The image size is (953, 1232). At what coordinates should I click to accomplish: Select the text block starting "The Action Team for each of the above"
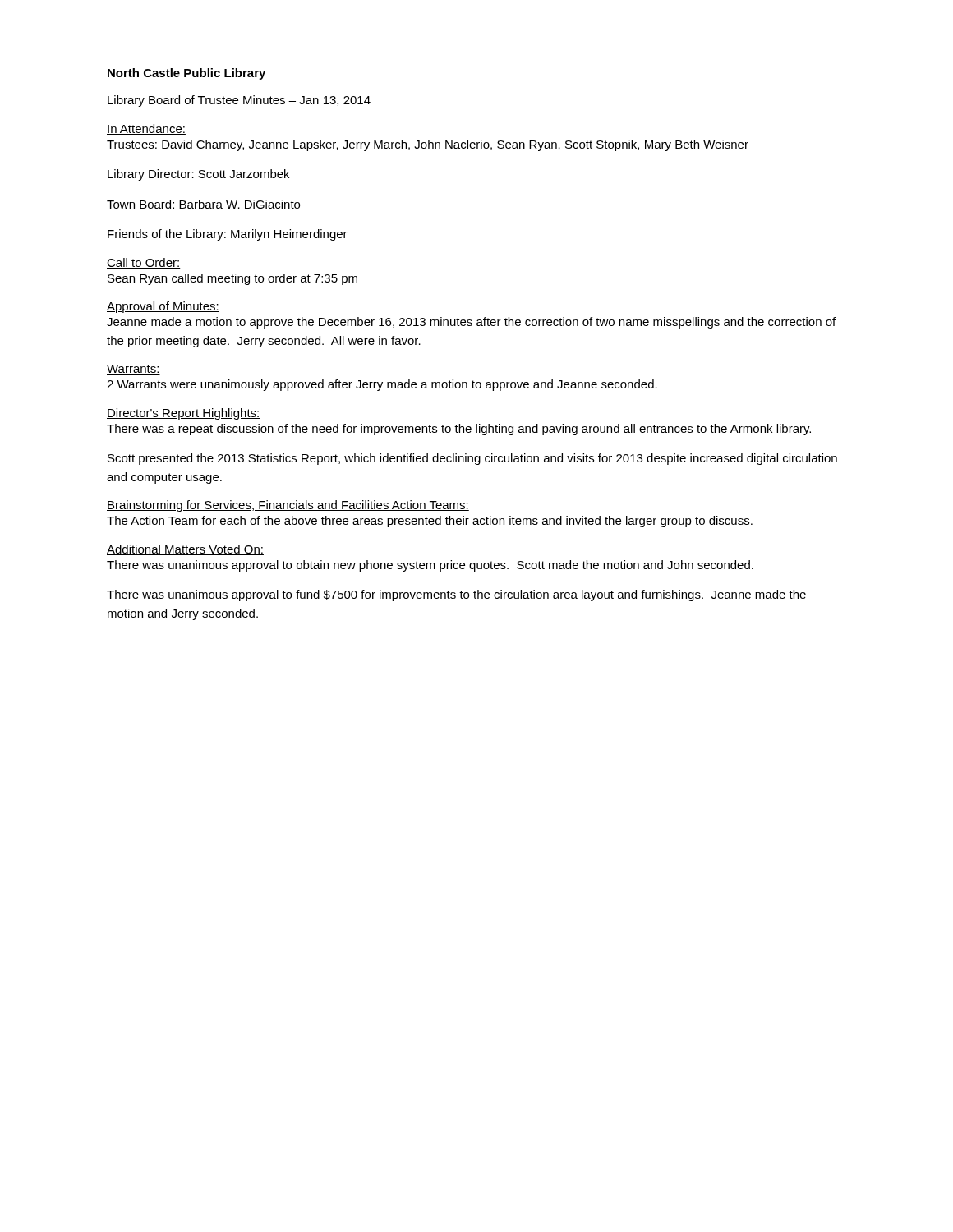coord(430,520)
